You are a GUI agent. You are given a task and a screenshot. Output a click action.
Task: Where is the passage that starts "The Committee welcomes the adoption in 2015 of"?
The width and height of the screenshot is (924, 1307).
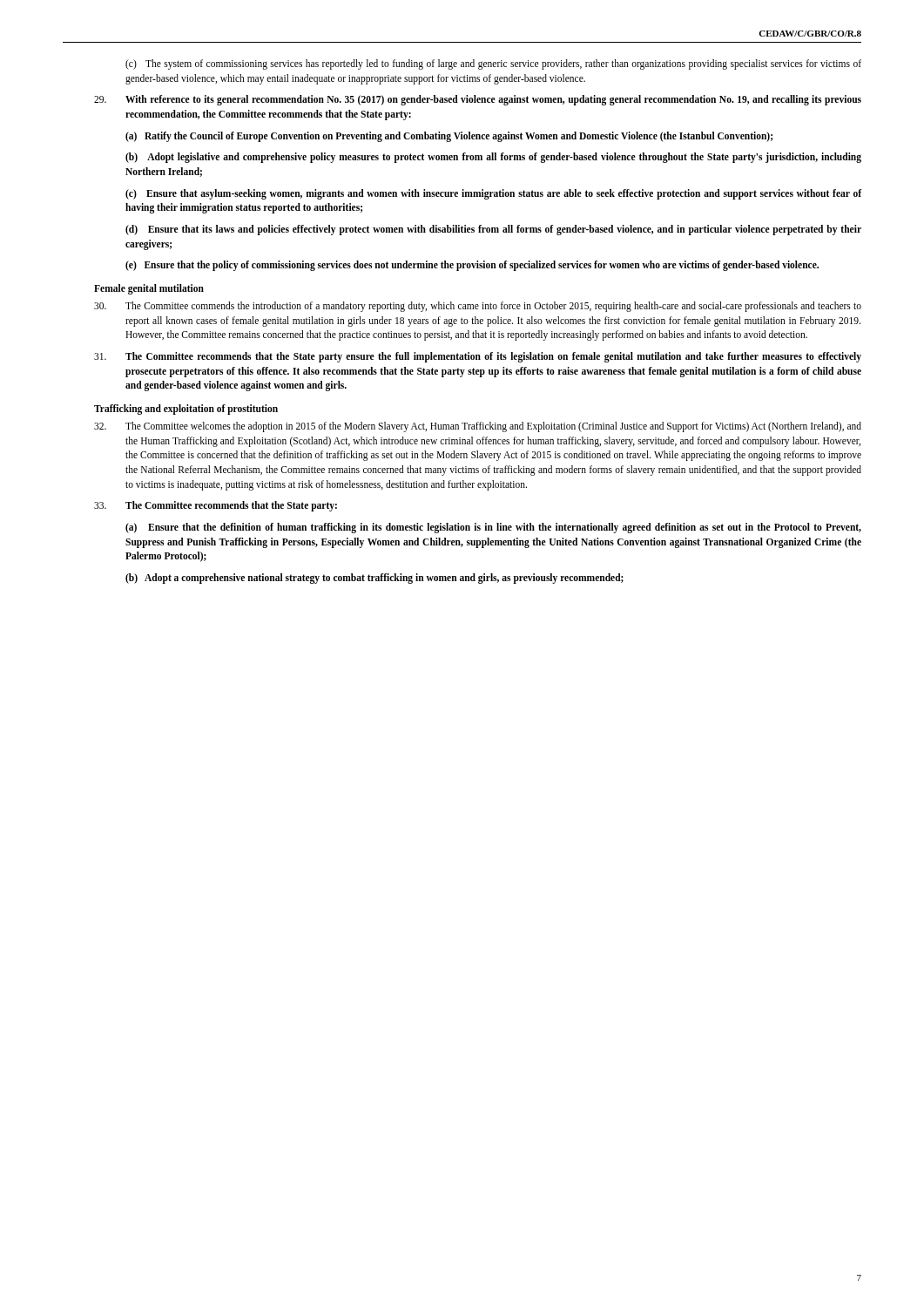(478, 455)
